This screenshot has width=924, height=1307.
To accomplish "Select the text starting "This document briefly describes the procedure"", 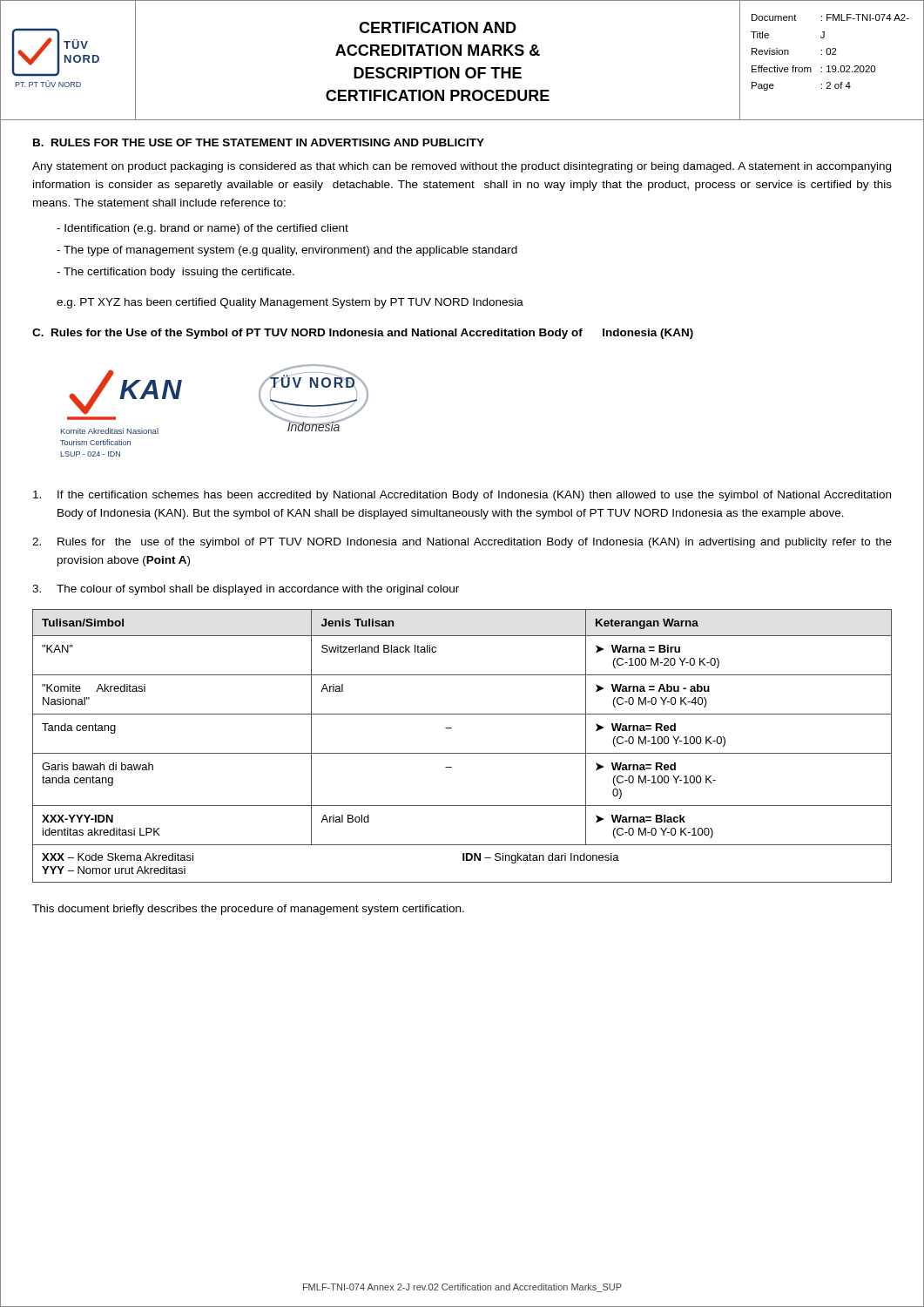I will (249, 908).
